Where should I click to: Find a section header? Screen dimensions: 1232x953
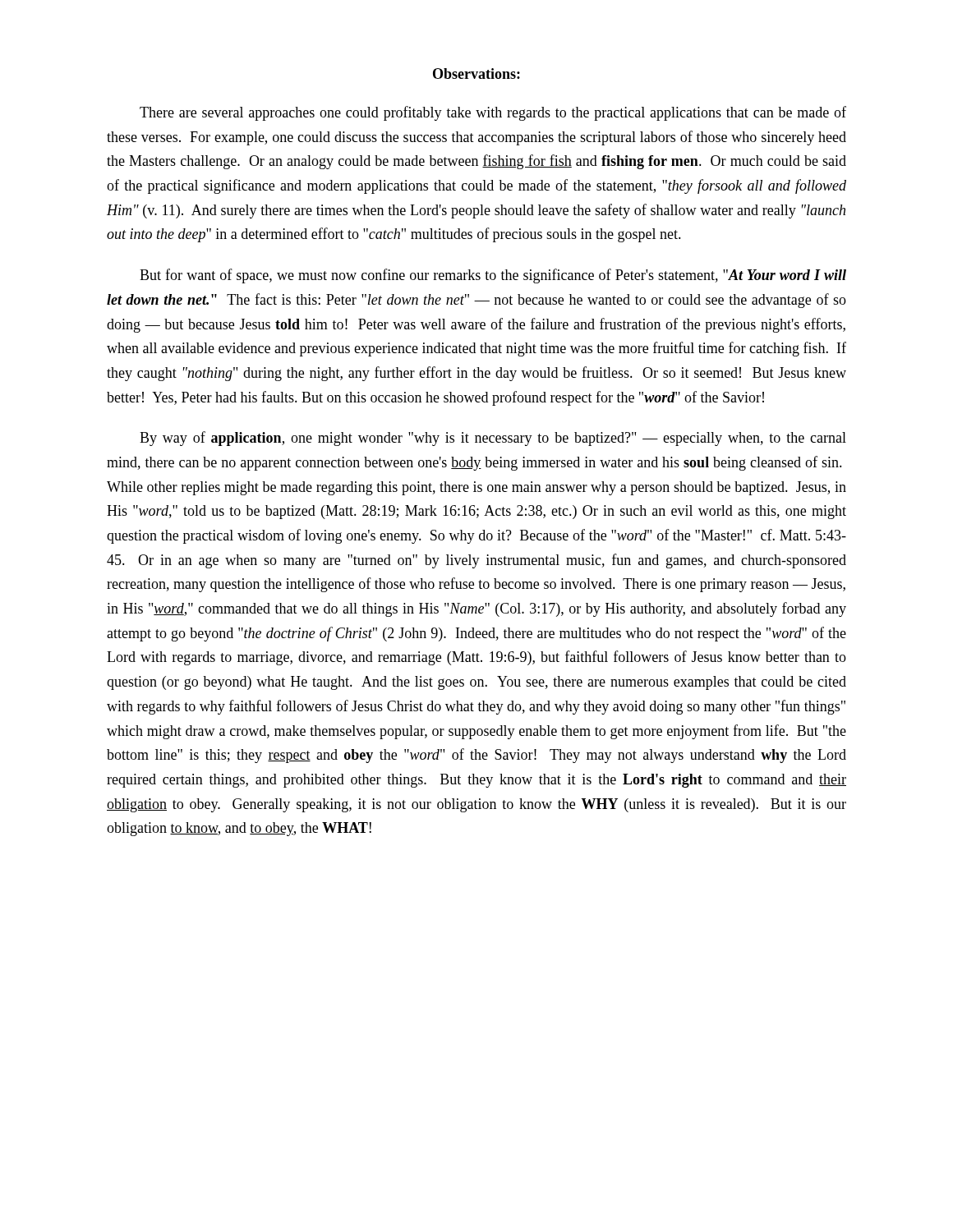(476, 74)
